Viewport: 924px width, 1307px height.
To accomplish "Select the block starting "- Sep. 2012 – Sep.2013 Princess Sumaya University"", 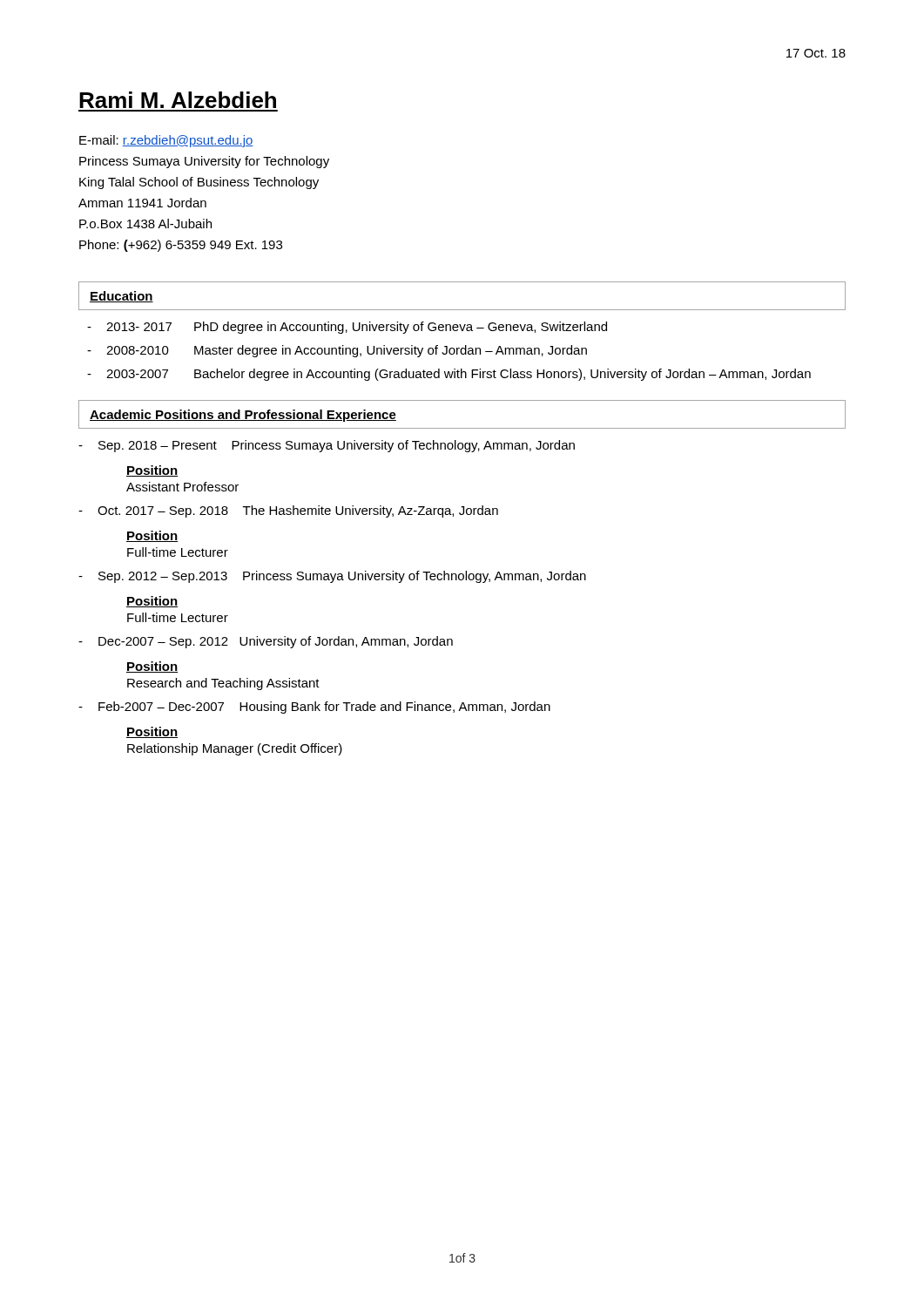I will tap(462, 576).
